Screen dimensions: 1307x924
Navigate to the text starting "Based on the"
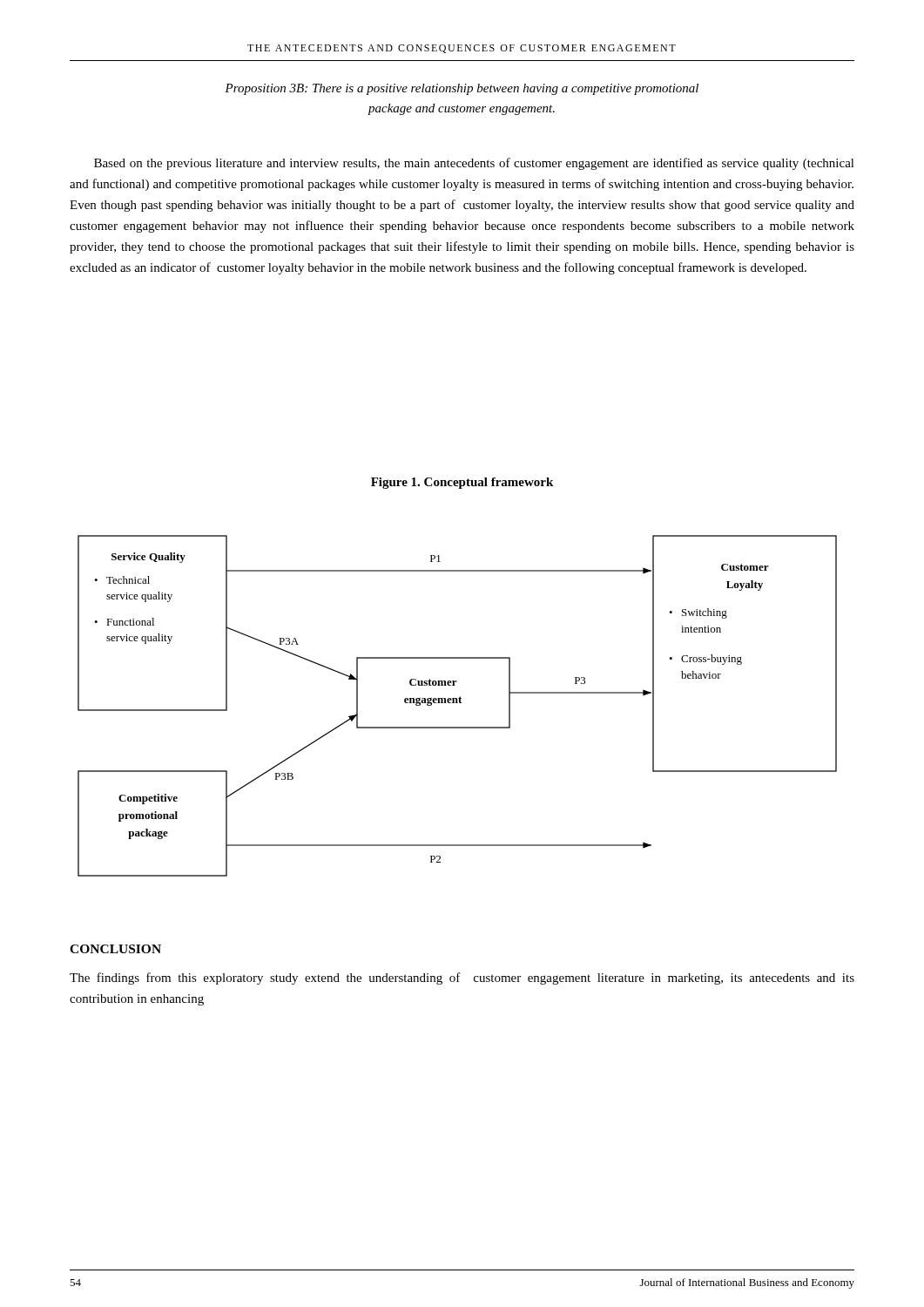[462, 215]
